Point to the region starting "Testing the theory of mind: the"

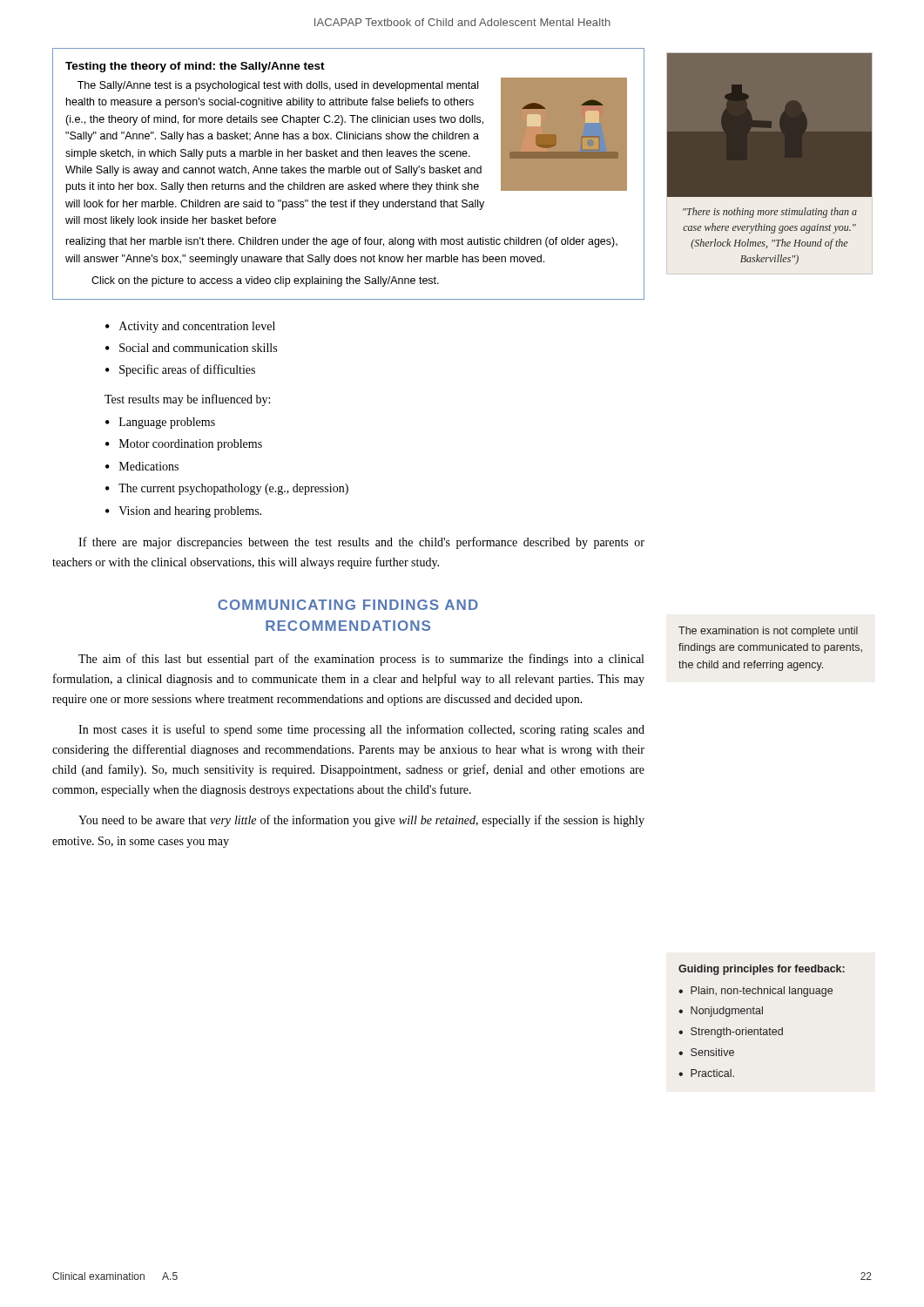pos(348,174)
